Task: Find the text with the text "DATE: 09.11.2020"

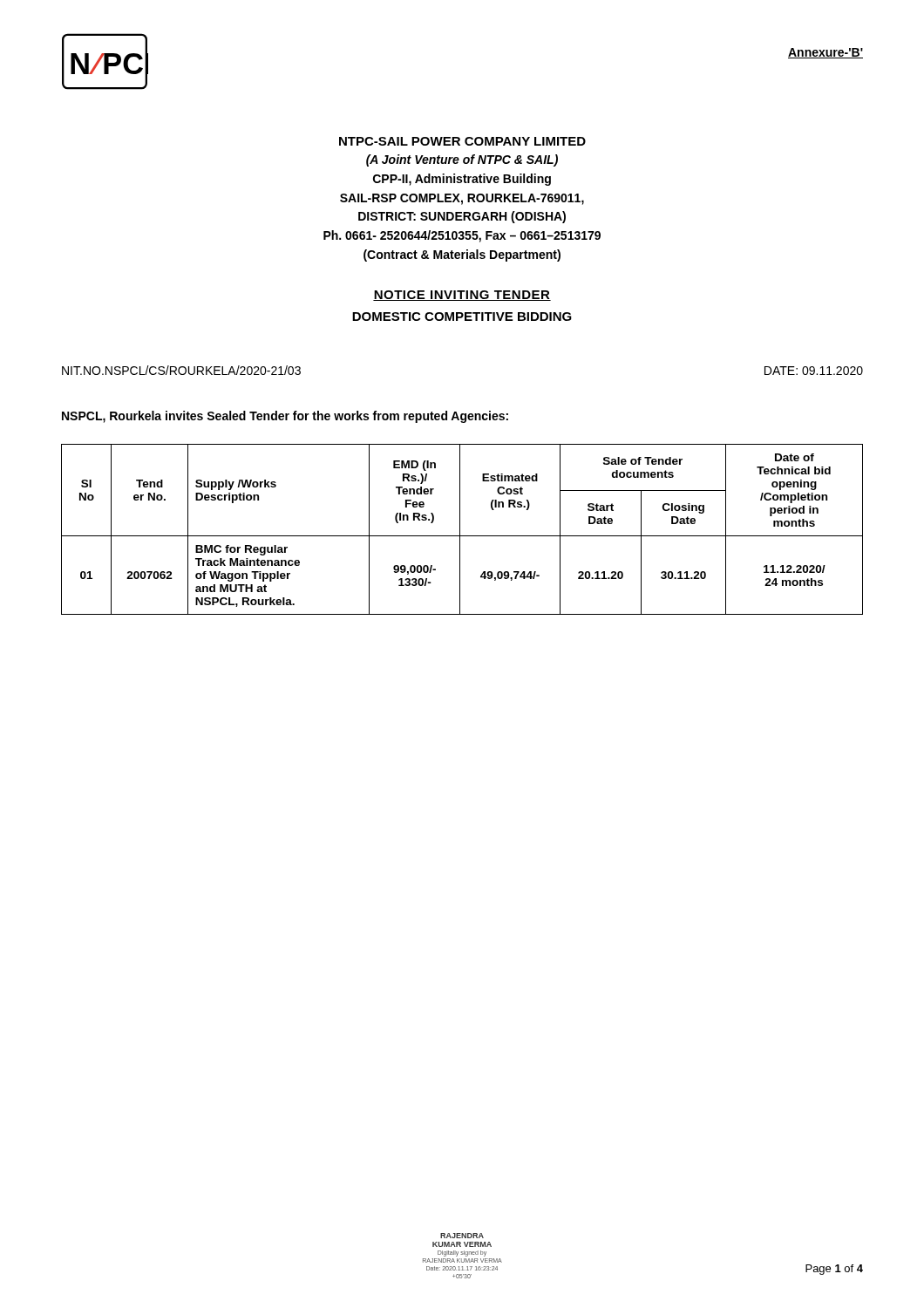Action: 813,371
